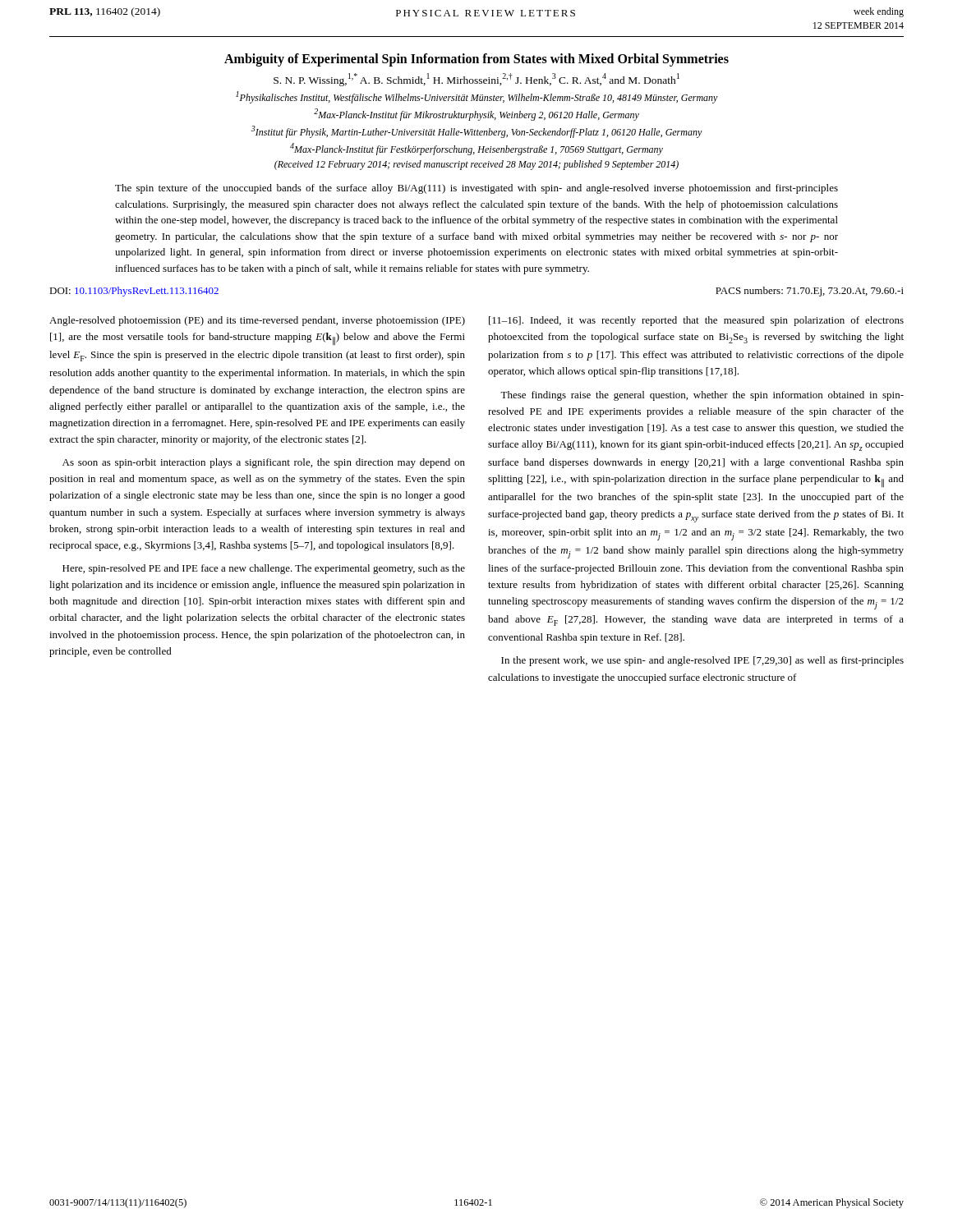Navigate to the region starting "The spin texture of the"
This screenshot has width=953, height=1232.
coord(476,228)
